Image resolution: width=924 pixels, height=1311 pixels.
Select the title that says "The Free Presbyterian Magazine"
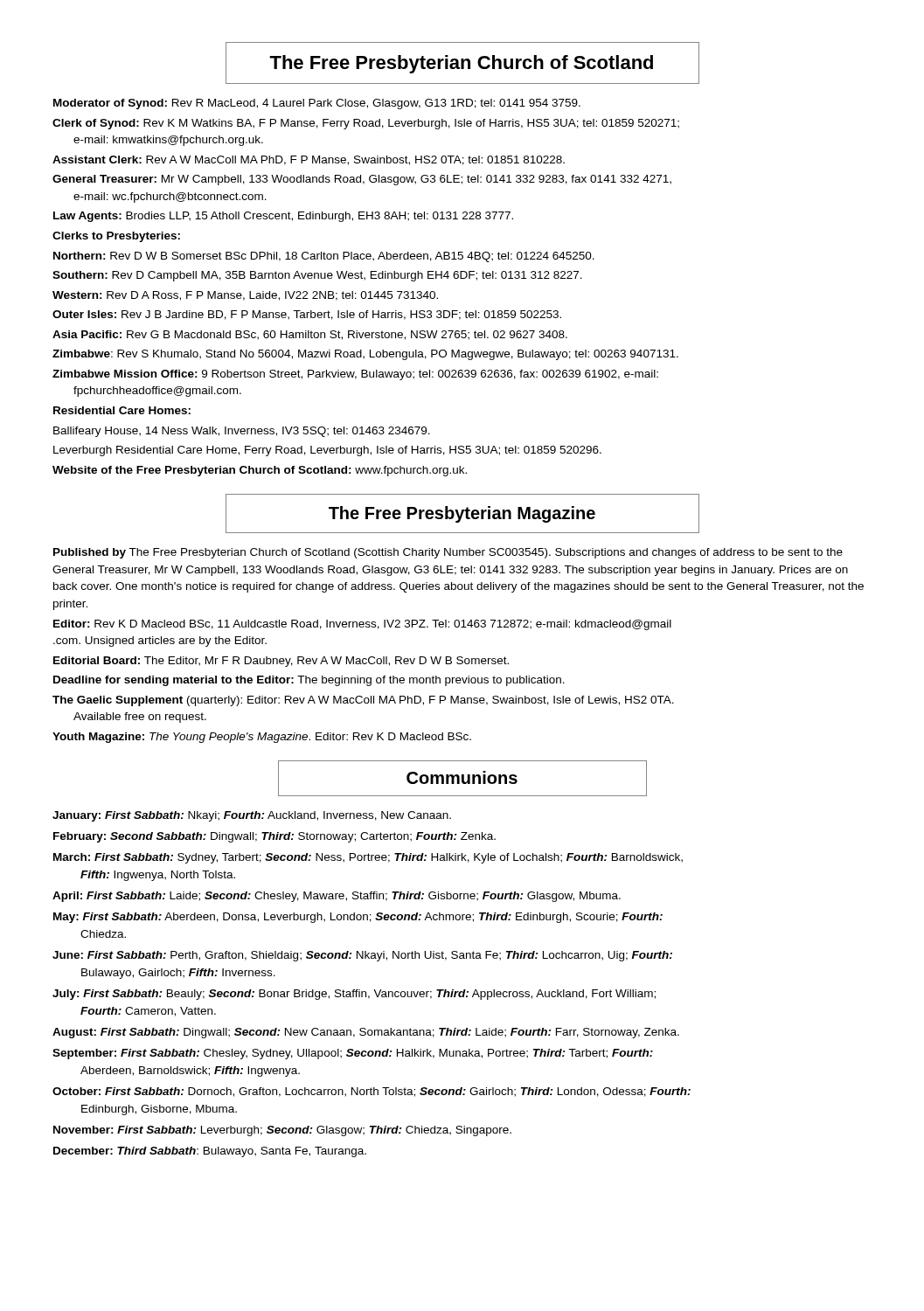point(462,514)
